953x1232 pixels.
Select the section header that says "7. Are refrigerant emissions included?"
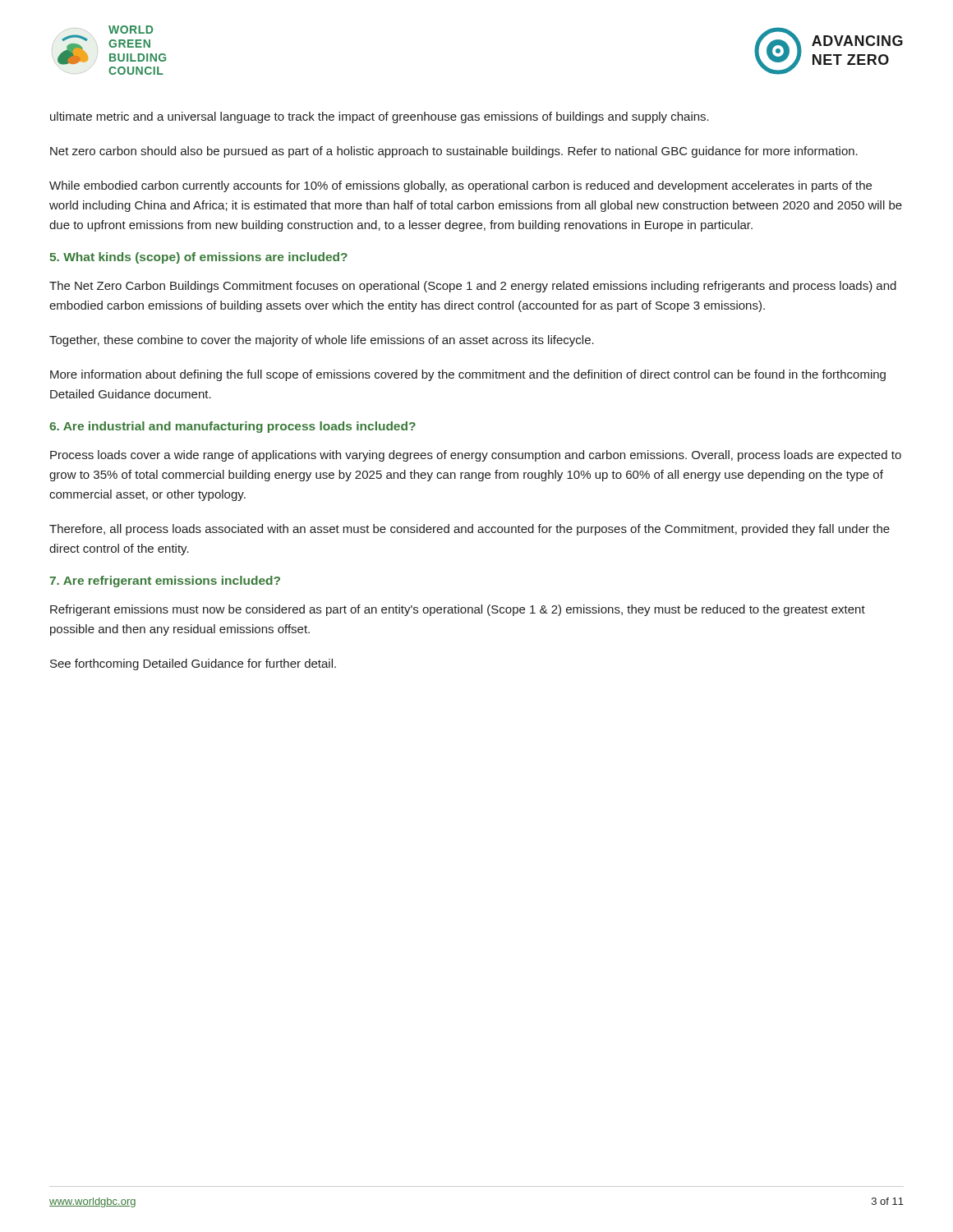165,580
